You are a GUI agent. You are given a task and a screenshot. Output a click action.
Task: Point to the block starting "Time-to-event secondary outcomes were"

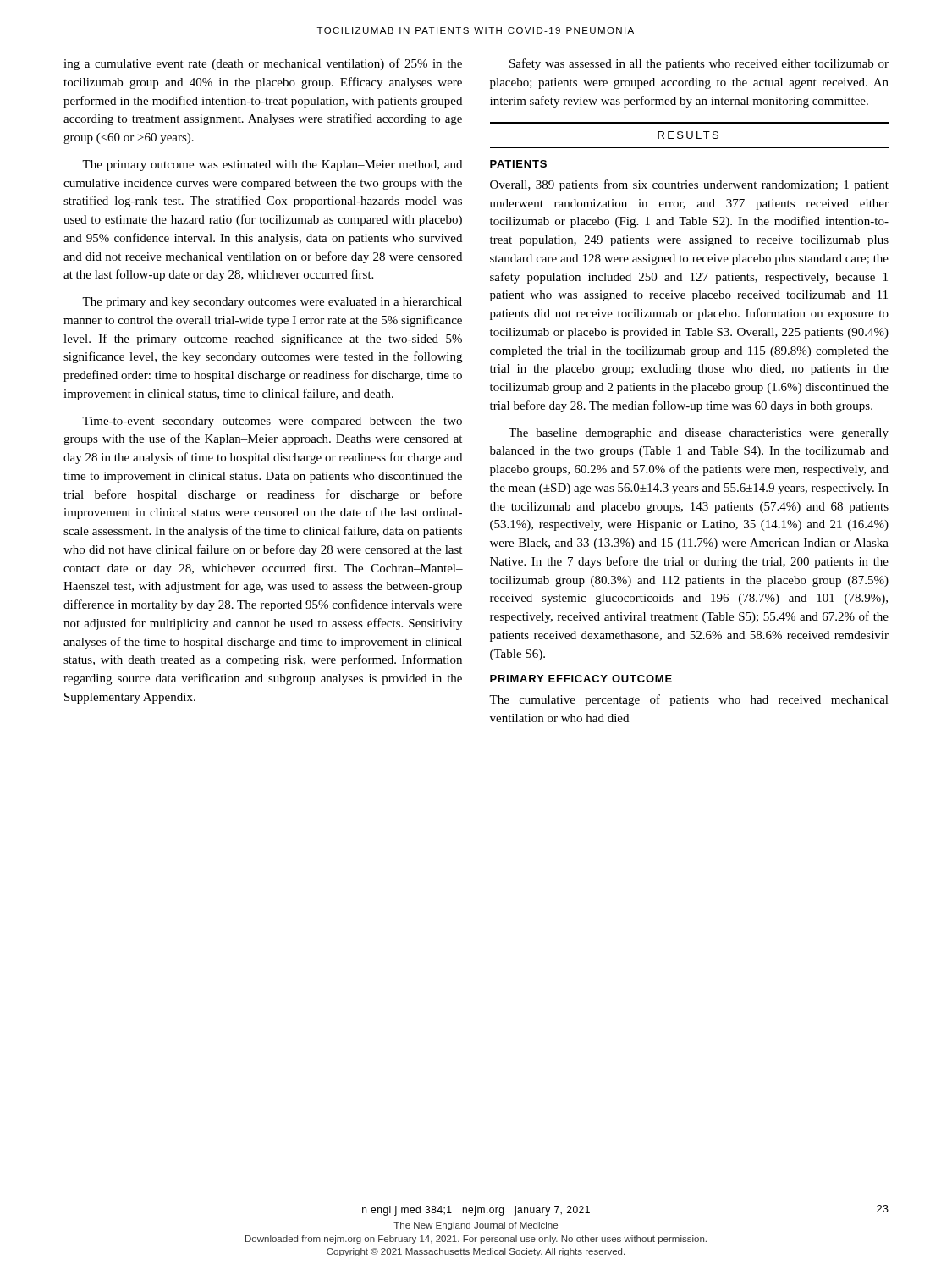coord(263,559)
